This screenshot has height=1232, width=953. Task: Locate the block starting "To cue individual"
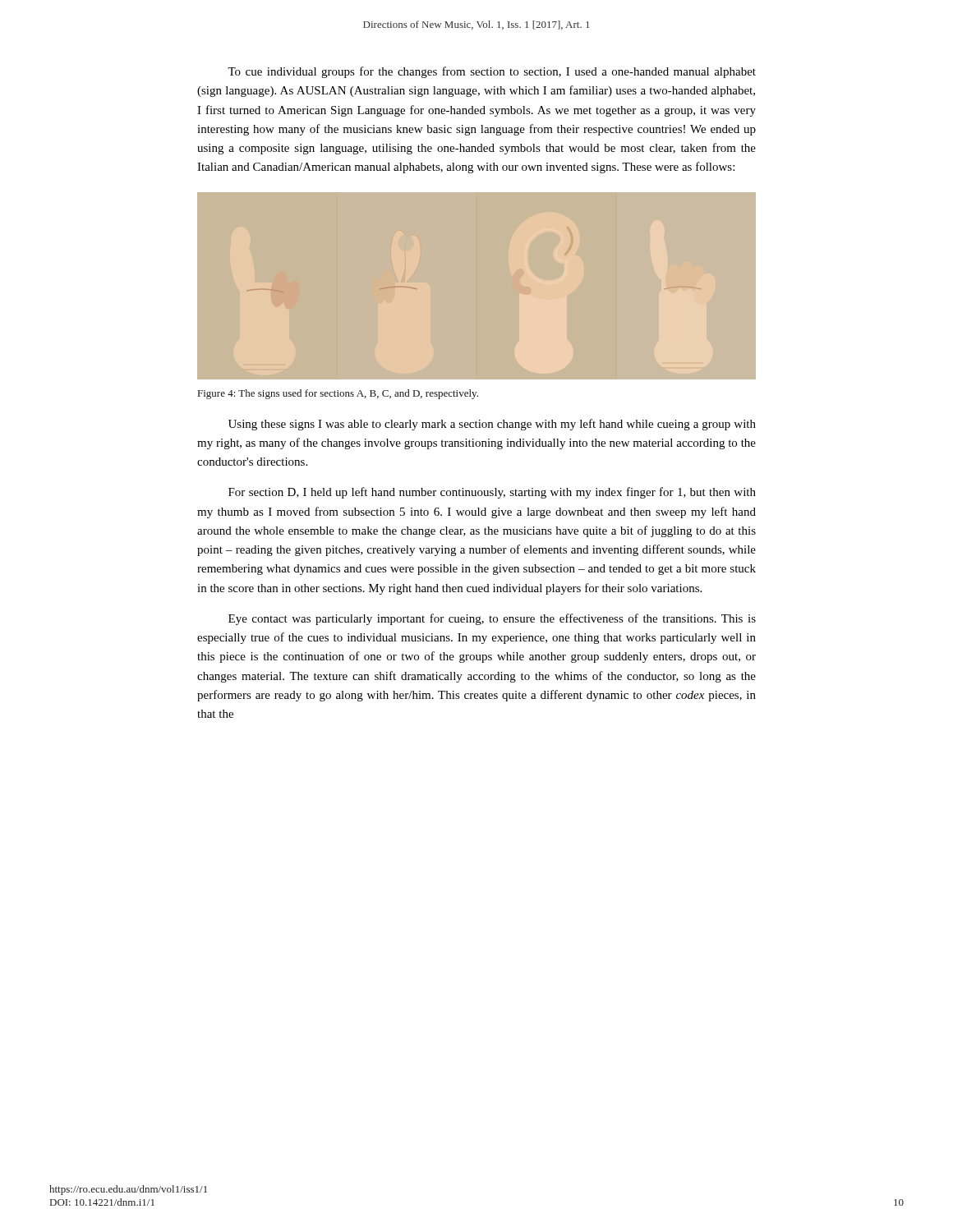[x=476, y=120]
